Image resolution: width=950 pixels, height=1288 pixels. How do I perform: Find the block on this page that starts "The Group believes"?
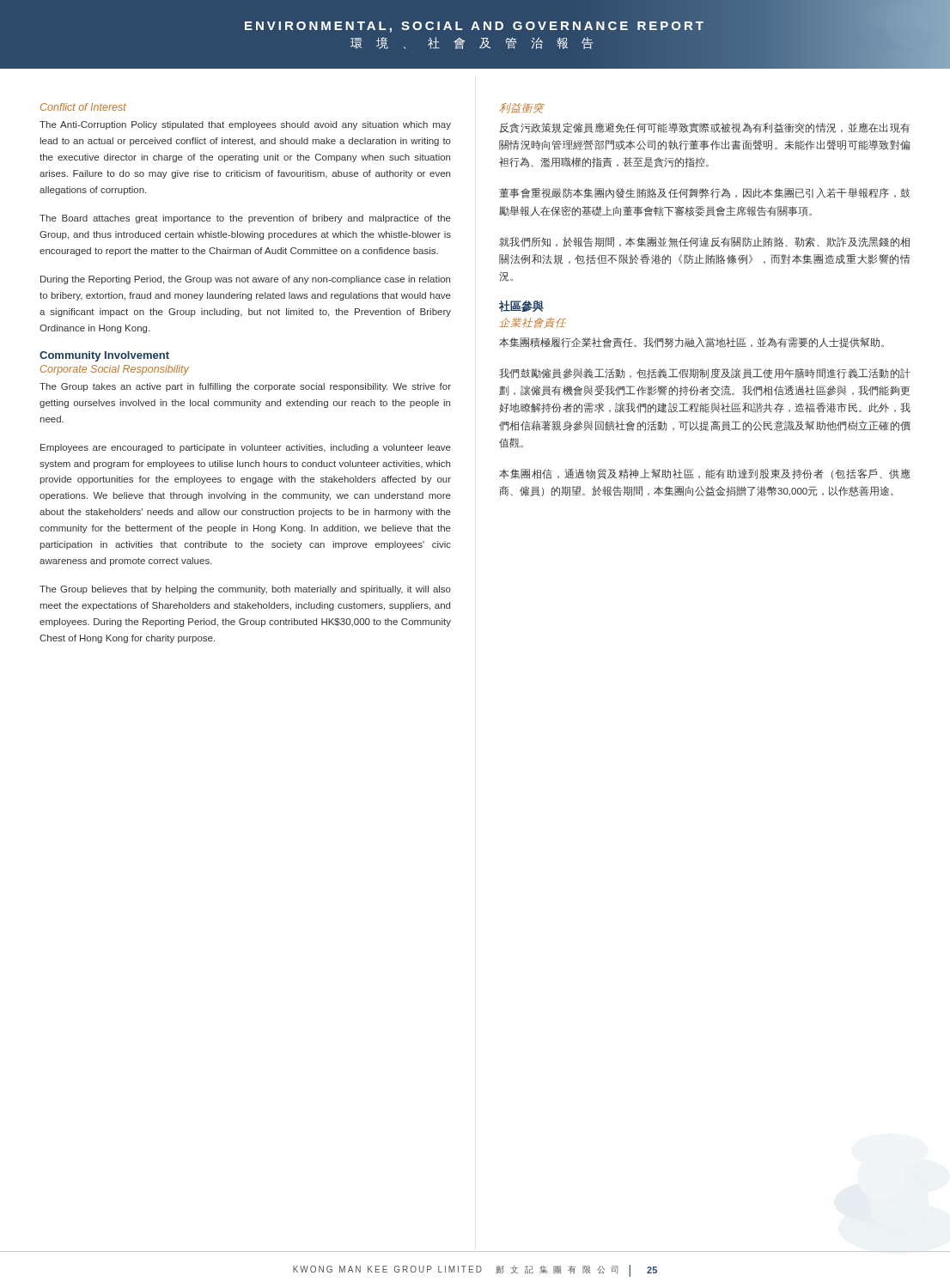(245, 614)
